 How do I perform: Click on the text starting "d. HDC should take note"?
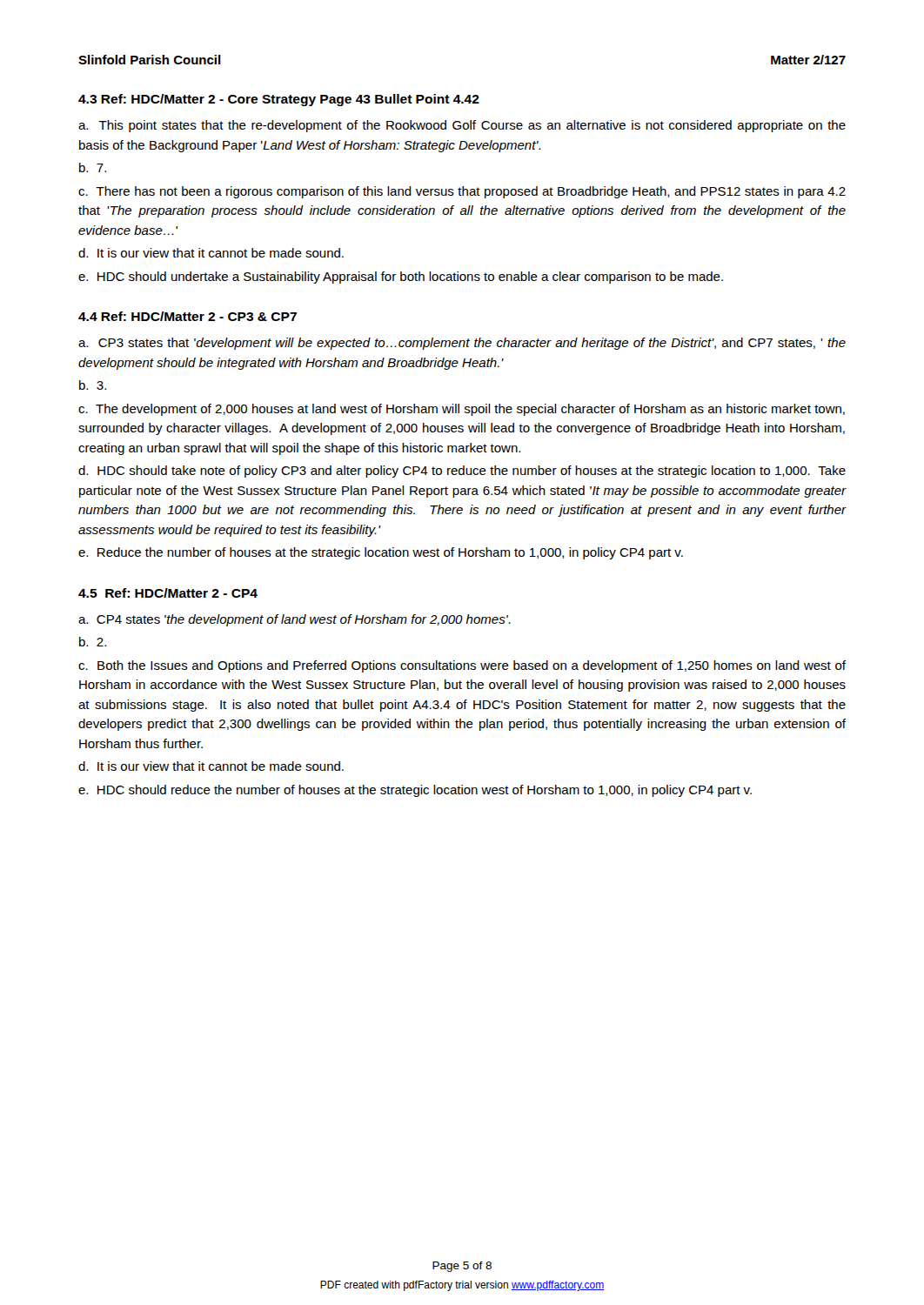coord(462,500)
